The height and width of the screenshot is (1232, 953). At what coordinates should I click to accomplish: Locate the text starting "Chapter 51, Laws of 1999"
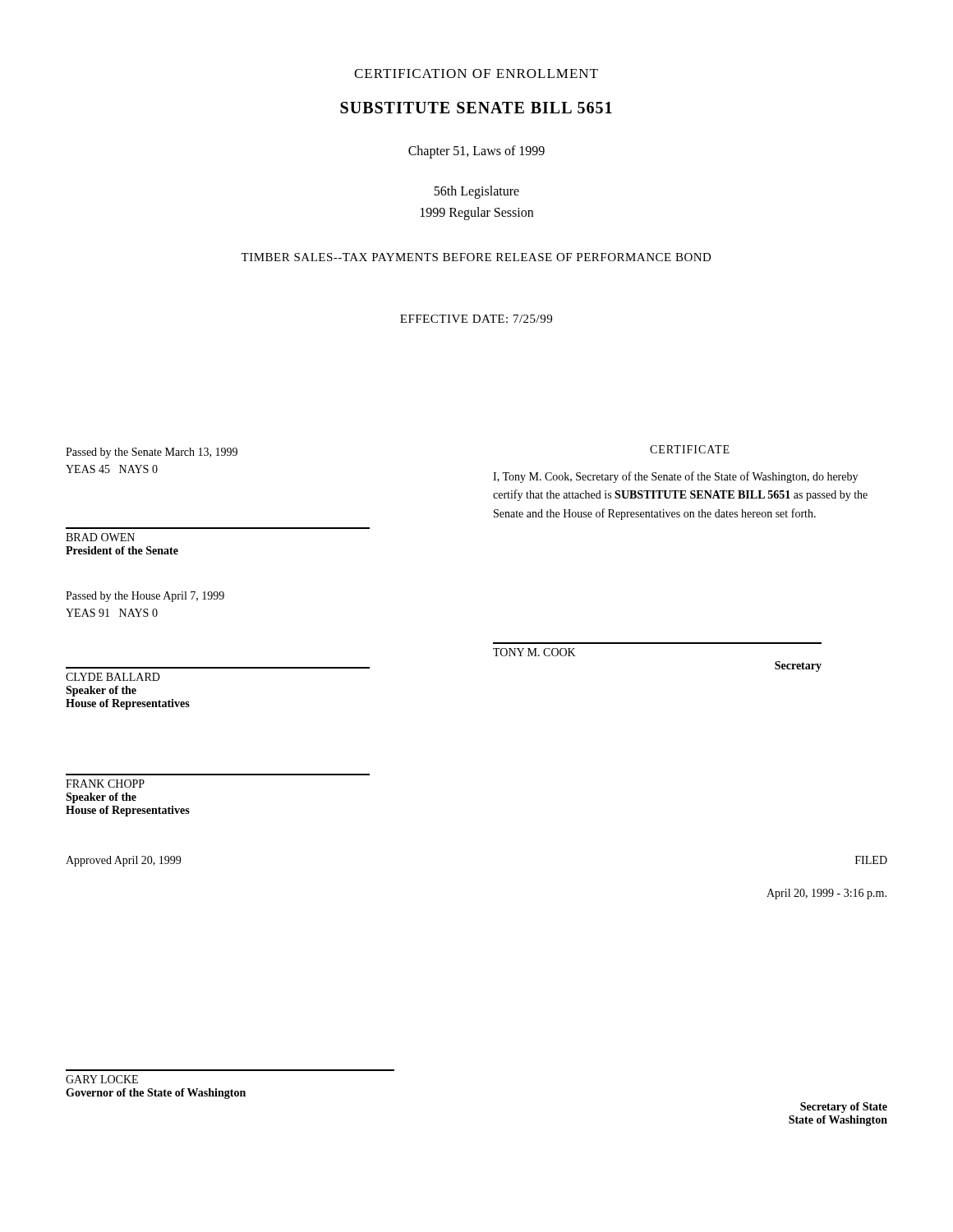click(x=476, y=151)
